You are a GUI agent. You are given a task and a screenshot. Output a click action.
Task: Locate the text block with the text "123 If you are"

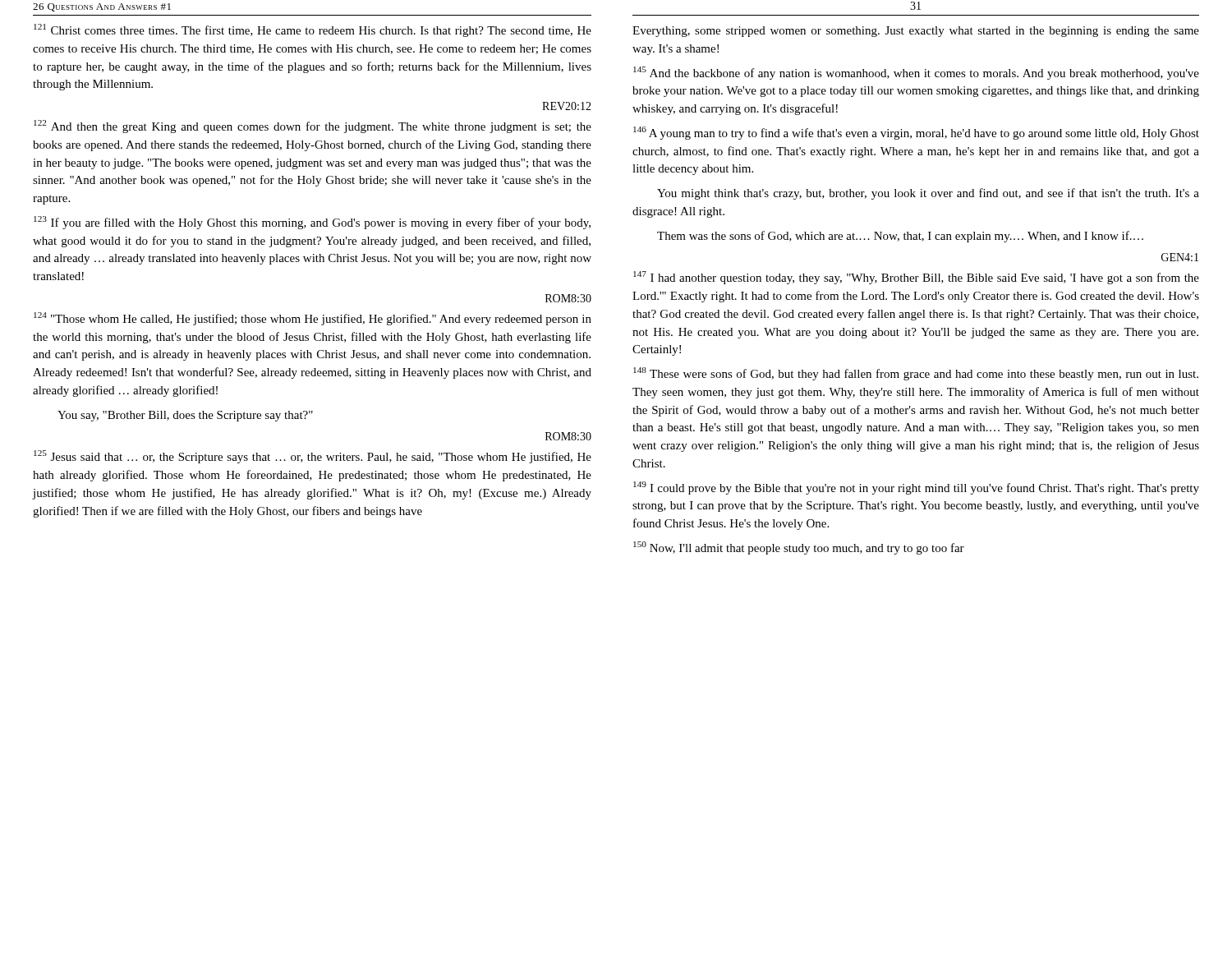312,248
